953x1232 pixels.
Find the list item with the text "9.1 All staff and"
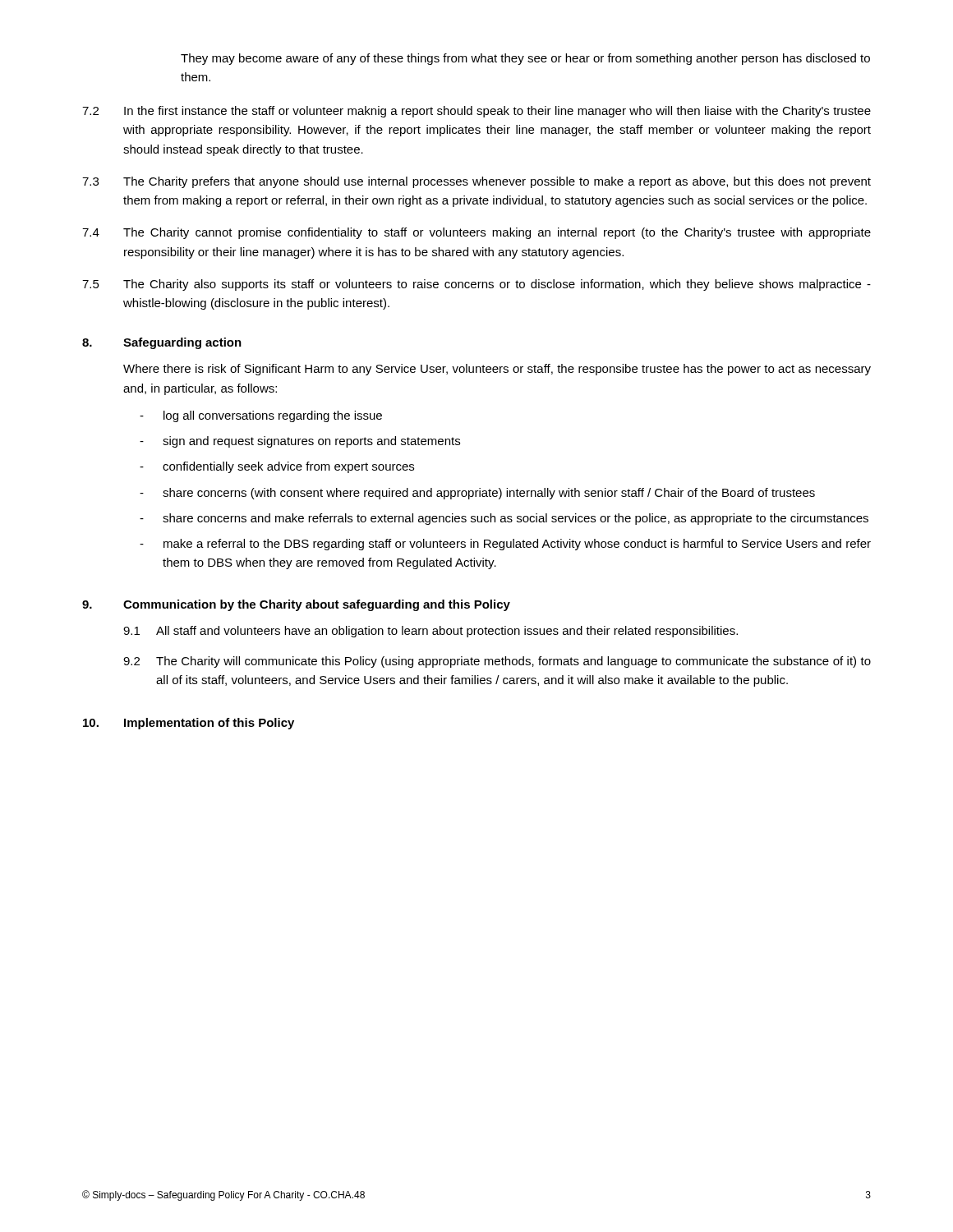click(497, 630)
